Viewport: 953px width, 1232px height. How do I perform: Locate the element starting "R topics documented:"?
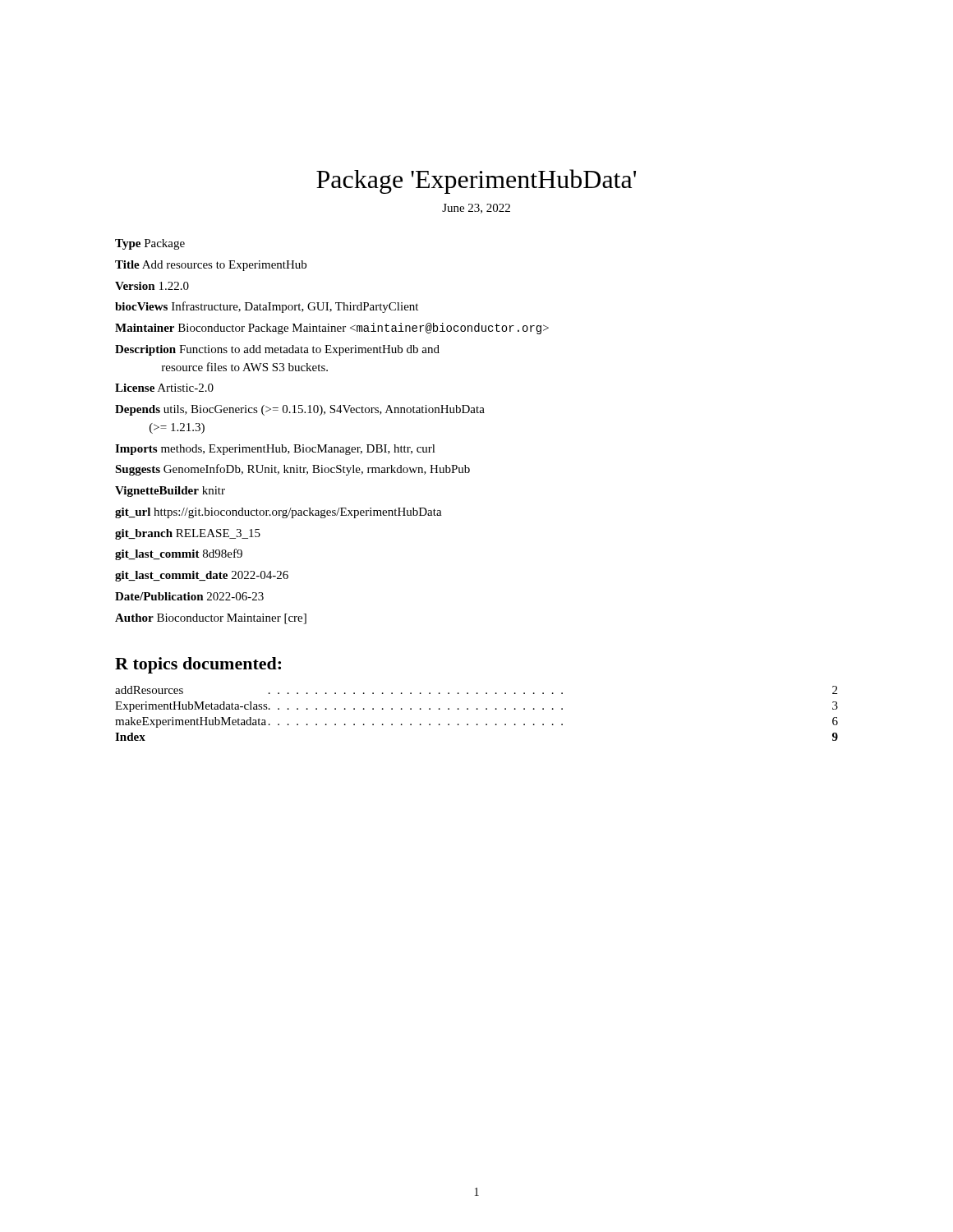199,663
